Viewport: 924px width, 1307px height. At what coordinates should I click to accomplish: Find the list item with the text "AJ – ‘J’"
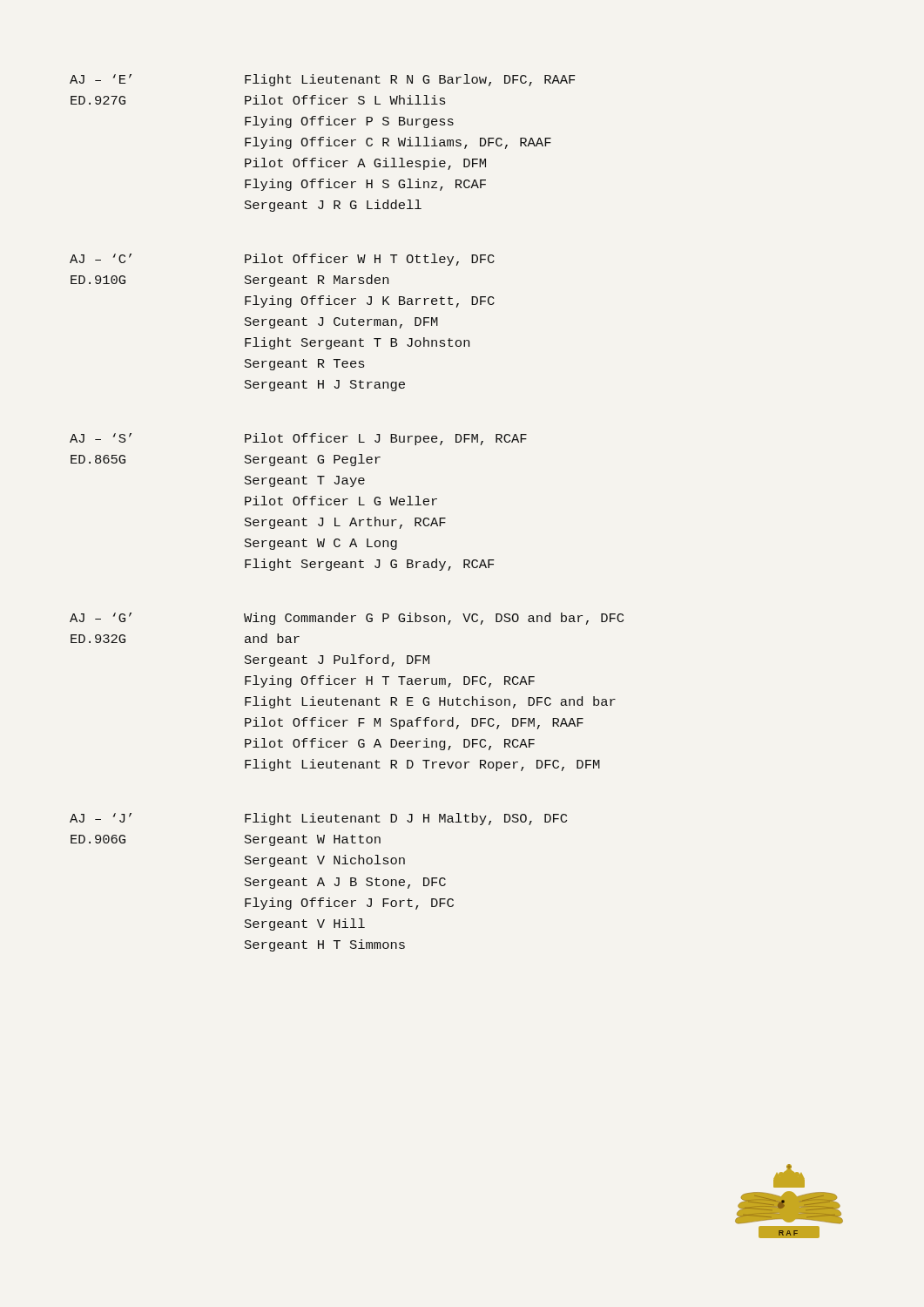point(318,819)
